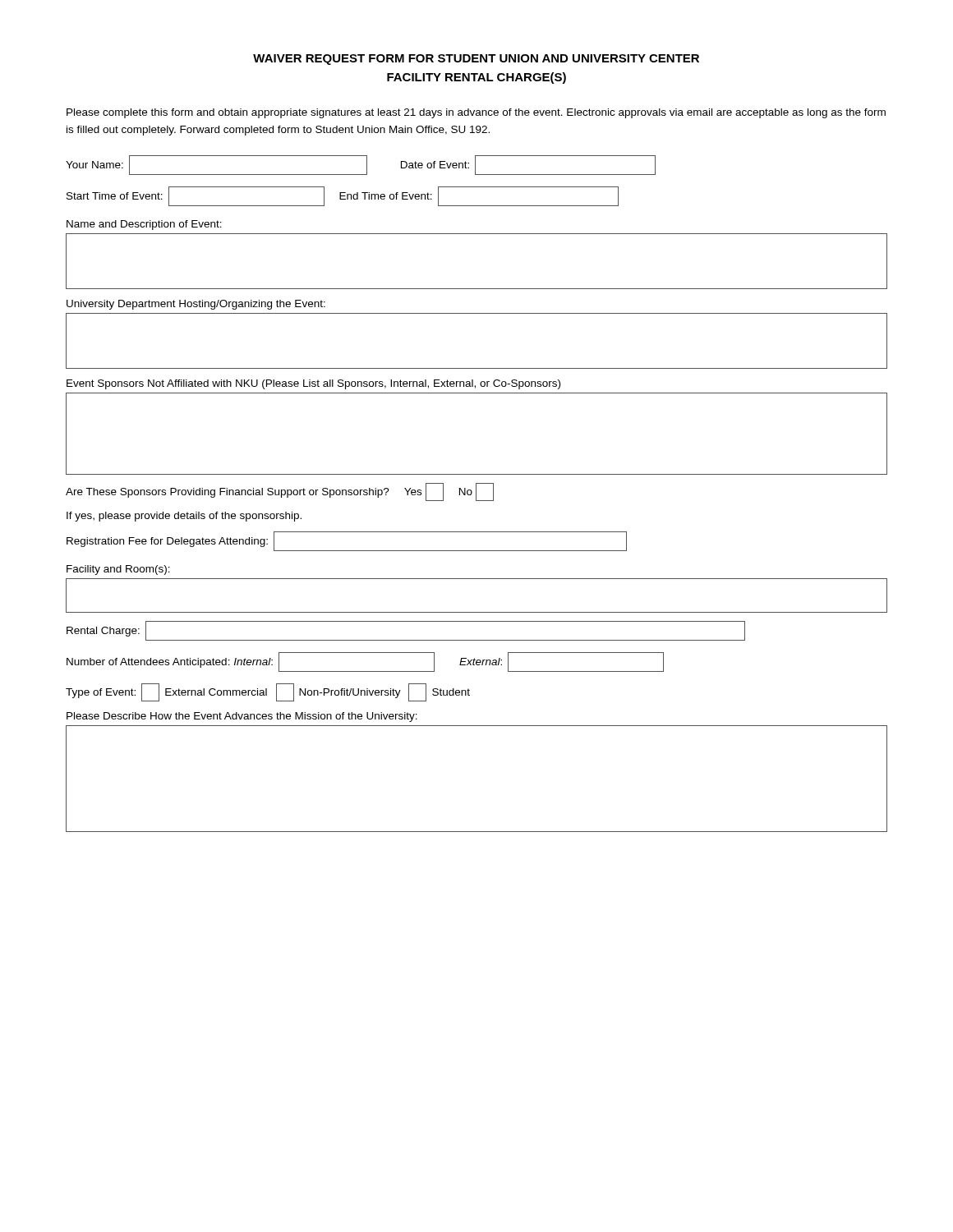Click the title

click(476, 68)
